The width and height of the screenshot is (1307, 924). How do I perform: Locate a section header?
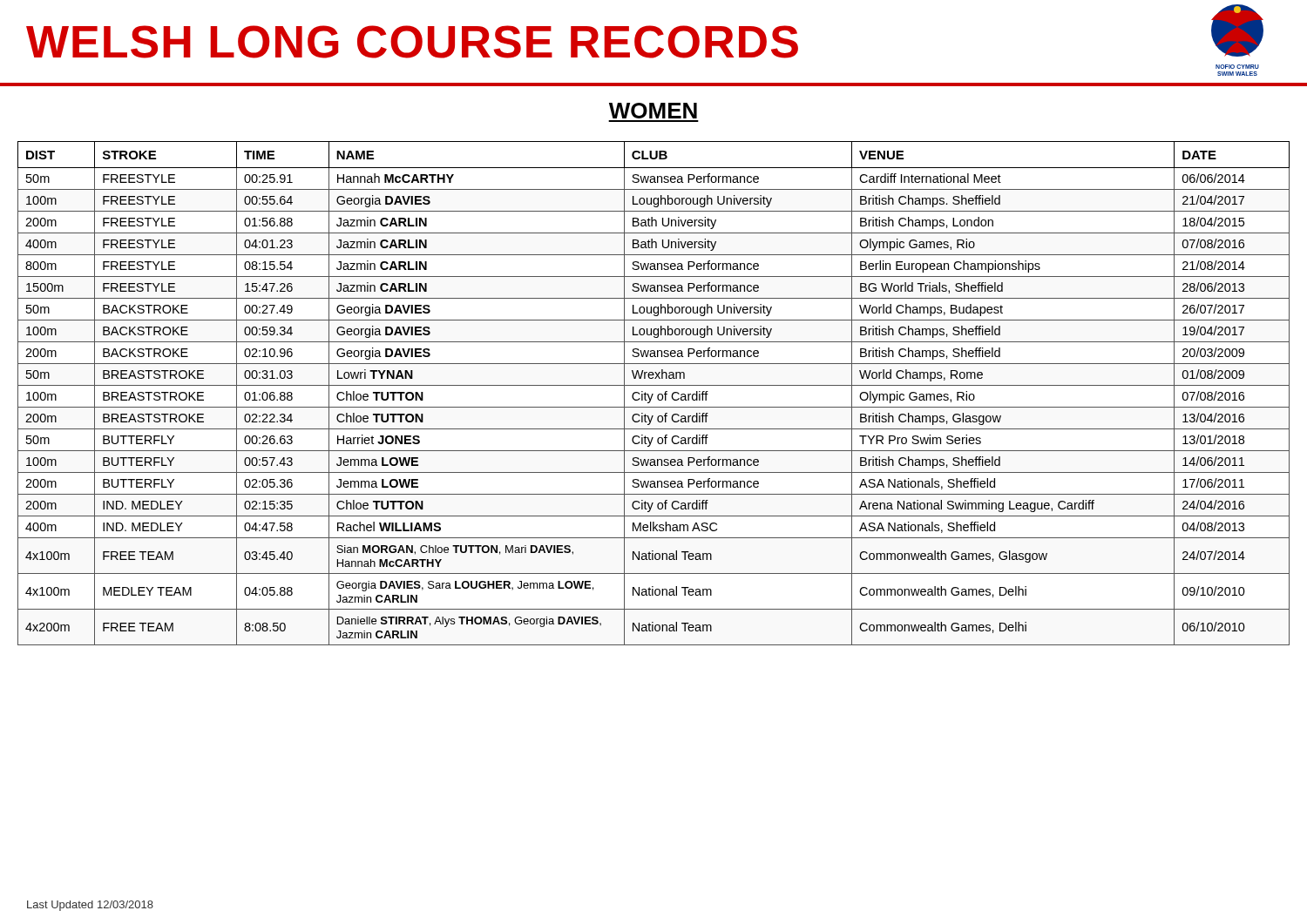tap(654, 111)
